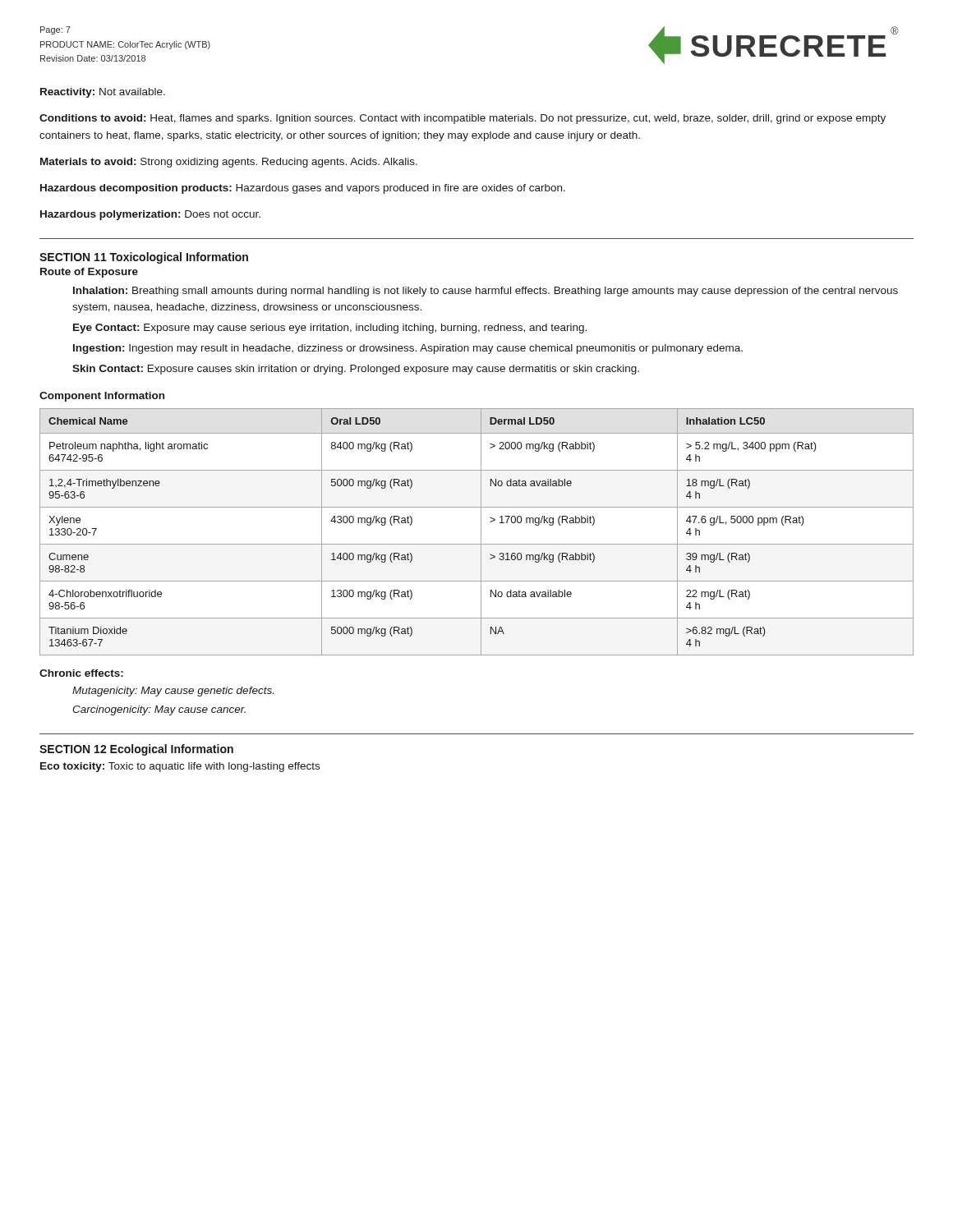Select the text that reads "Hazardous polymerization: Does not occur."
This screenshot has width=953, height=1232.
point(150,214)
